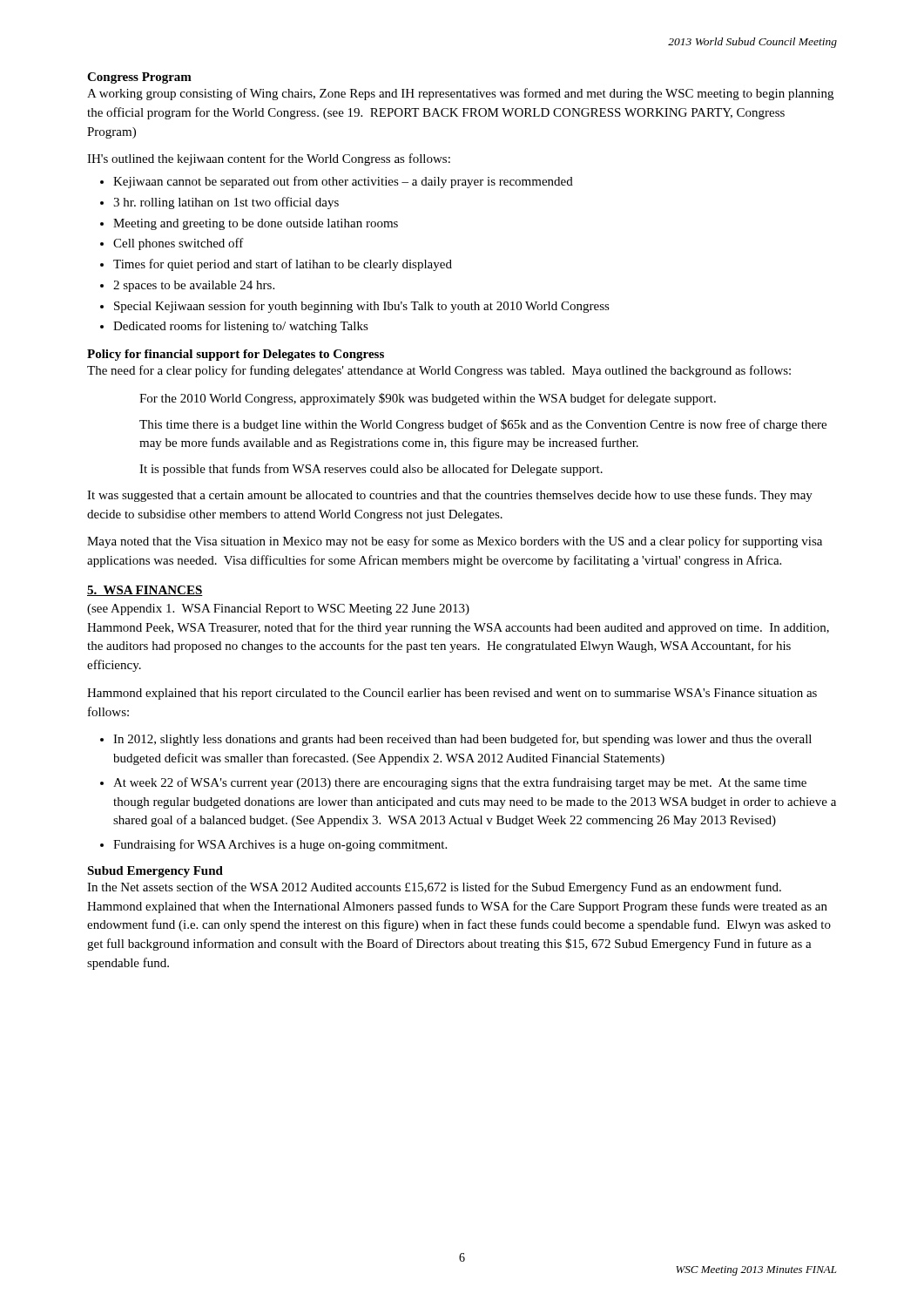The image size is (924, 1307).
Task: Select the list item with the text "Special Kejiwaan session"
Action: point(462,306)
